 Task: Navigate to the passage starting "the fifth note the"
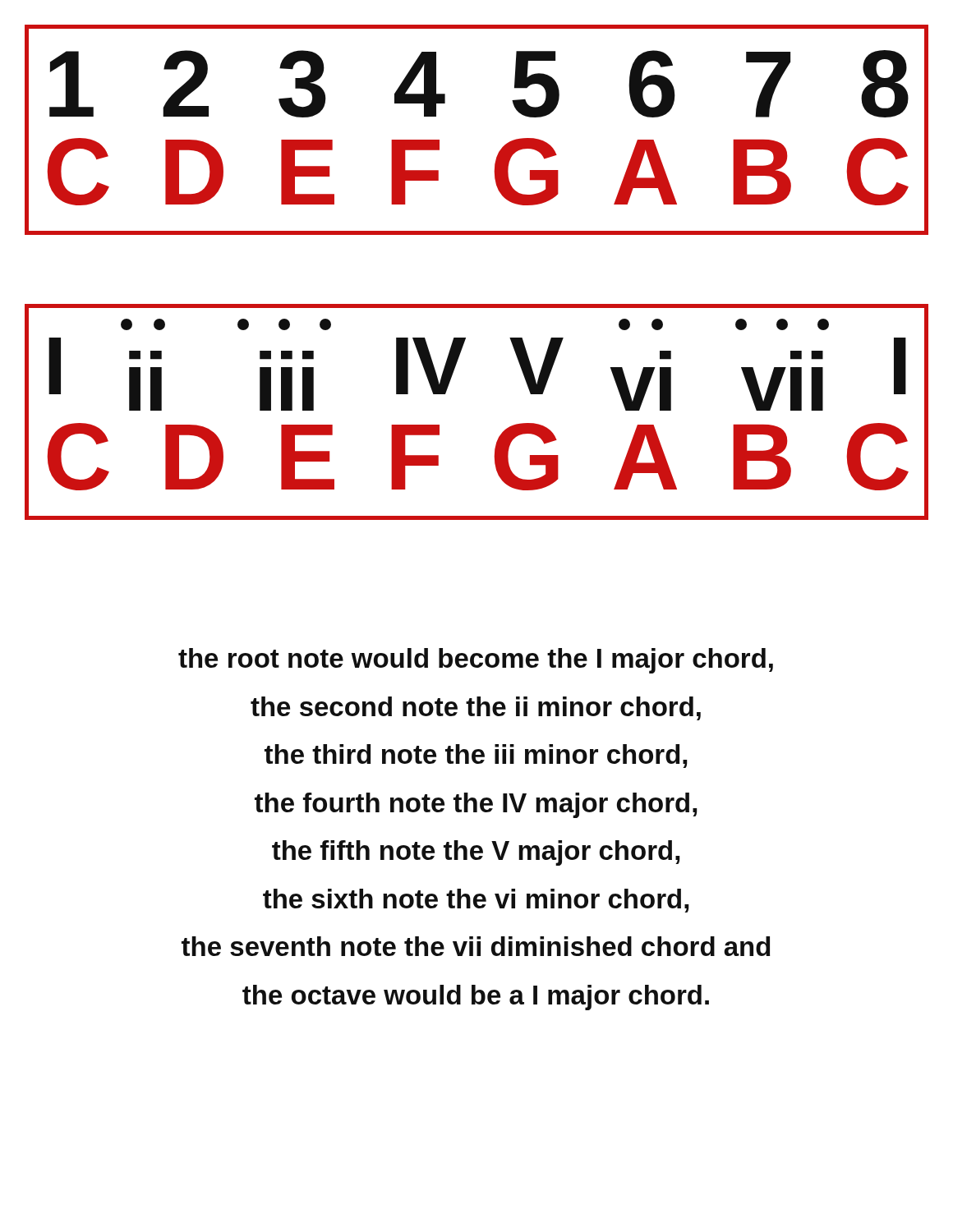point(476,851)
